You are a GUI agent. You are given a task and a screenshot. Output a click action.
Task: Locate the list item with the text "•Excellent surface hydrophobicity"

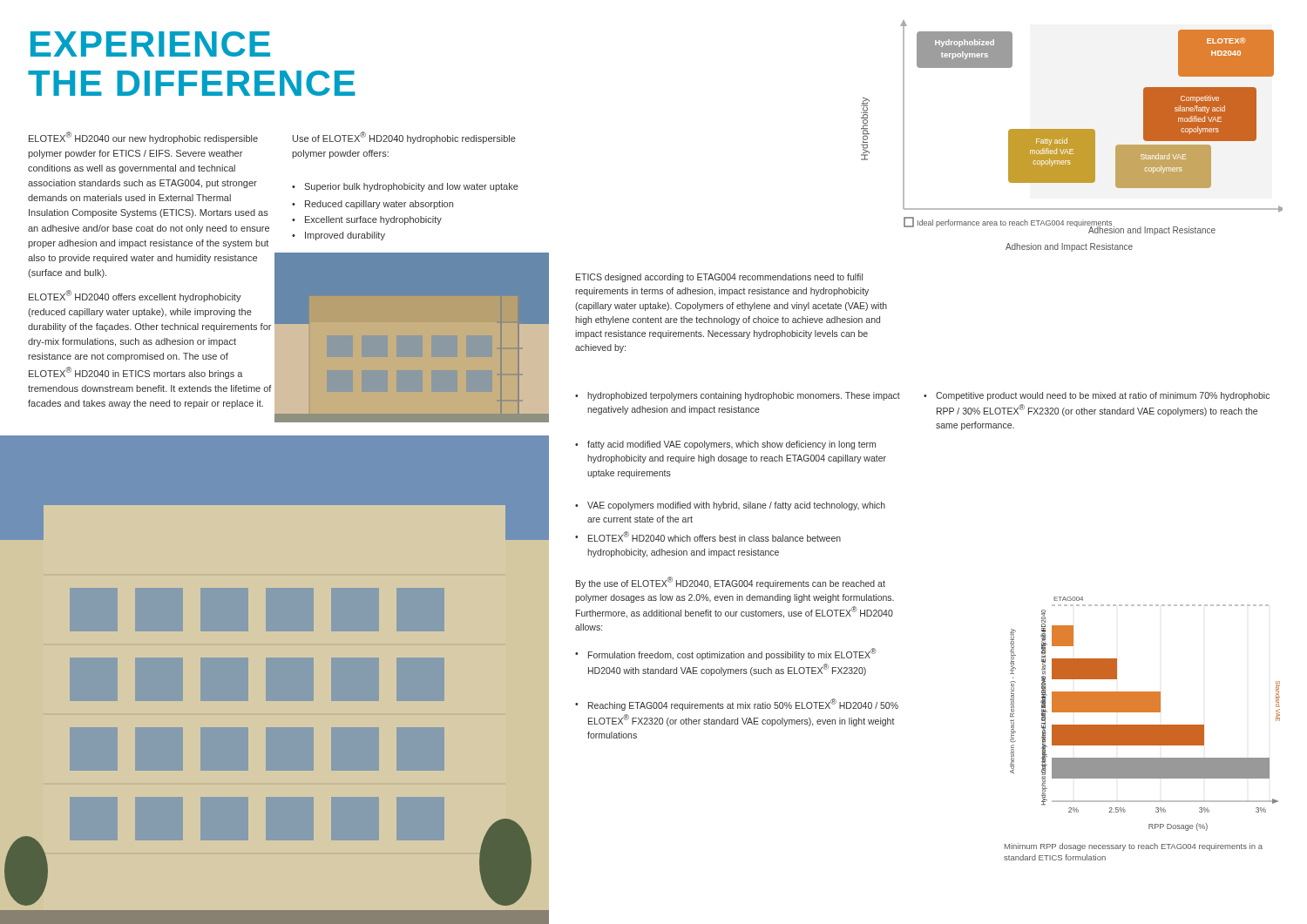point(367,220)
